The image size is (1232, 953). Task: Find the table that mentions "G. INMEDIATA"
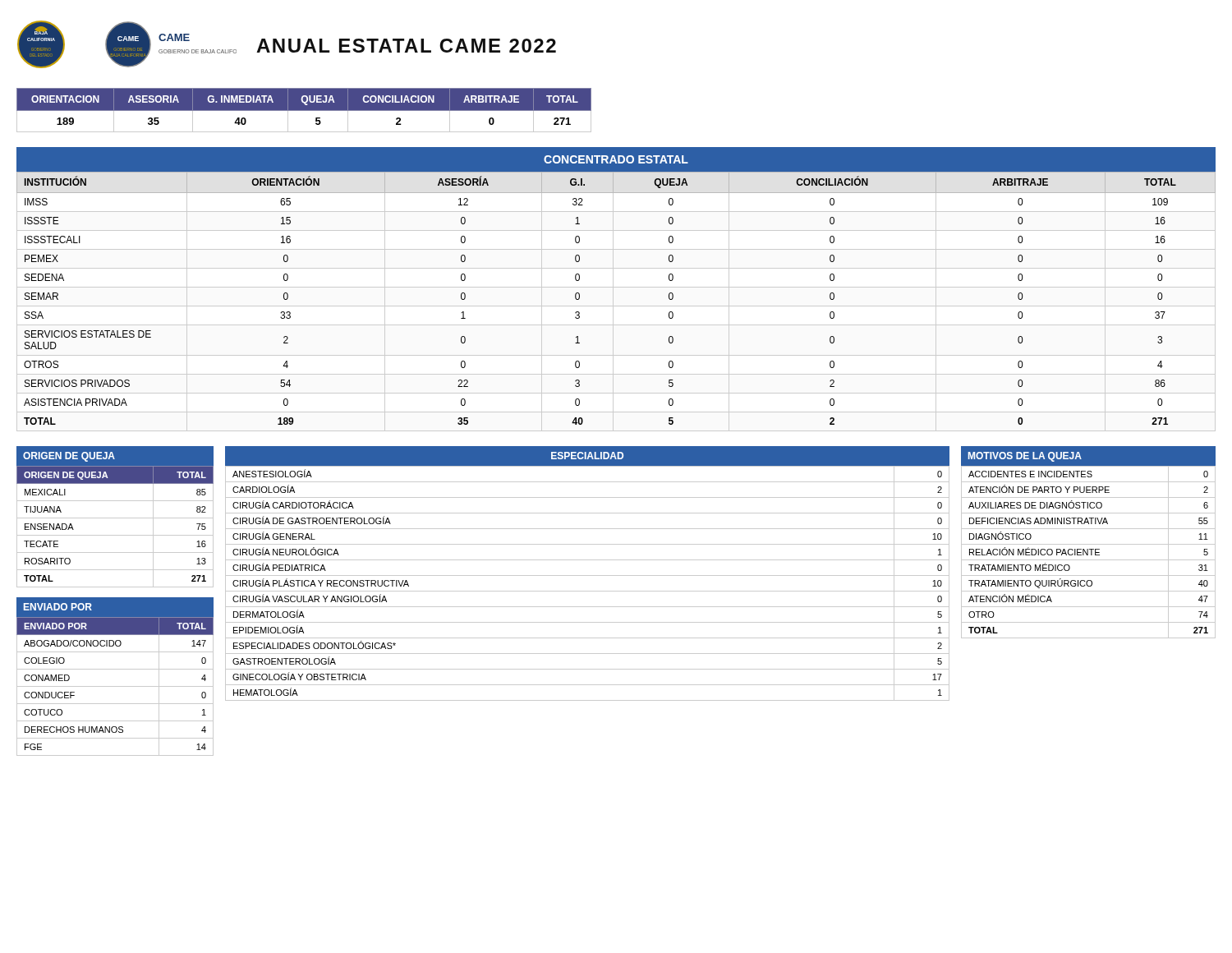click(x=616, y=110)
